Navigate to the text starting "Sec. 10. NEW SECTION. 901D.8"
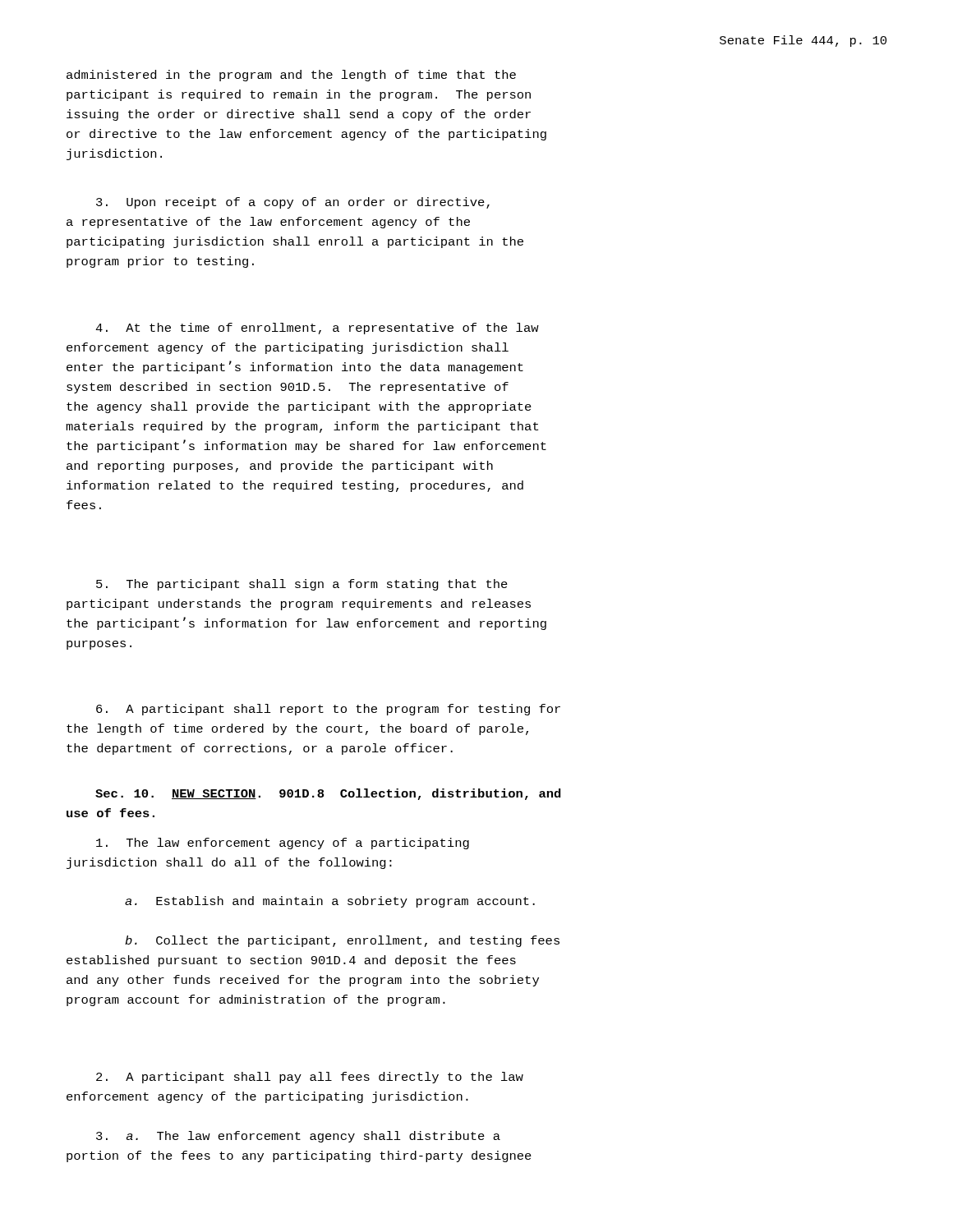The width and height of the screenshot is (953, 1232). pos(314,803)
